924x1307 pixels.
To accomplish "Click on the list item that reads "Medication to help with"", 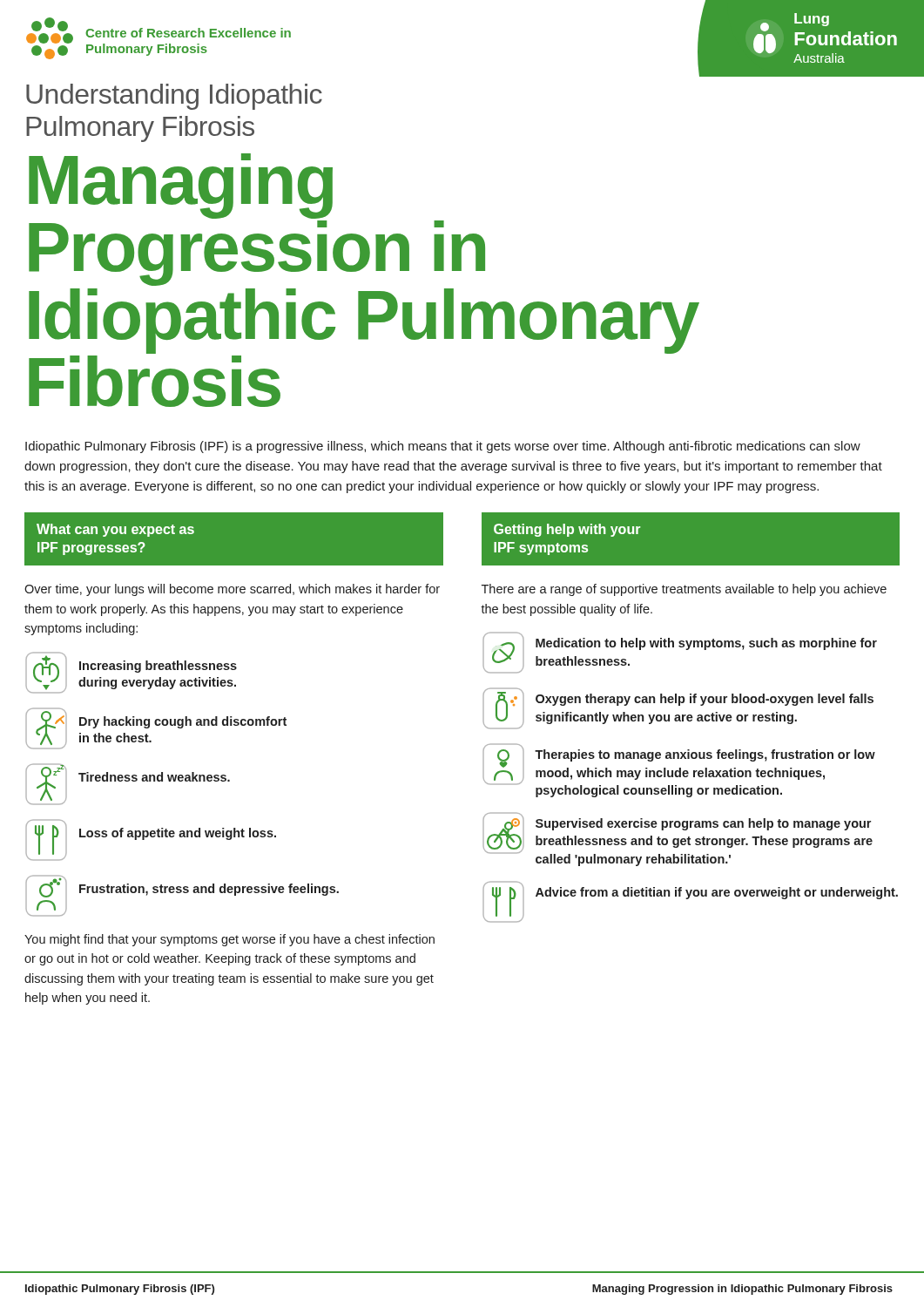I will [690, 653].
